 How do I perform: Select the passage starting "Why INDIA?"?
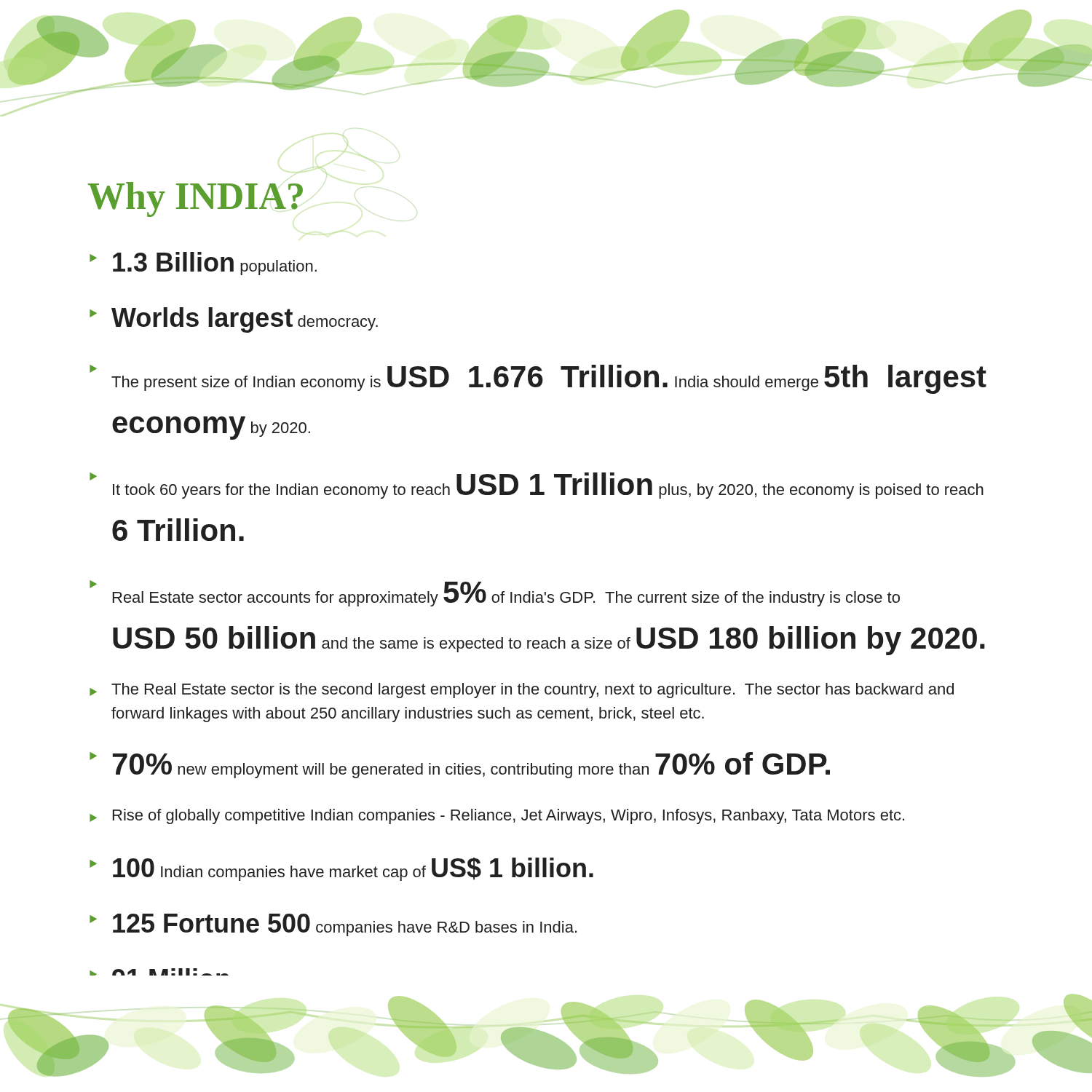pos(196,196)
